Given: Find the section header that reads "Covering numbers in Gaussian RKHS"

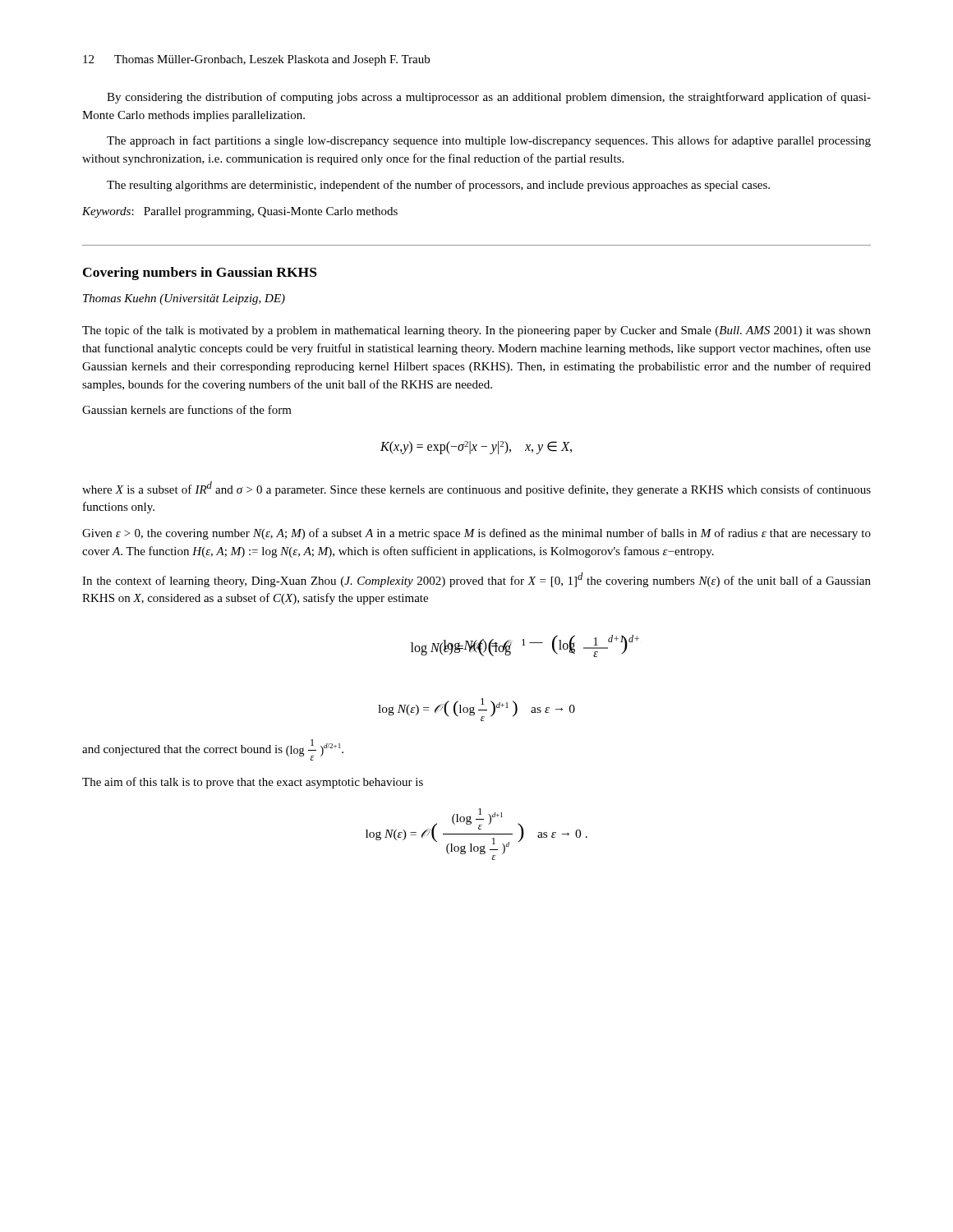Looking at the screenshot, I should coord(200,272).
